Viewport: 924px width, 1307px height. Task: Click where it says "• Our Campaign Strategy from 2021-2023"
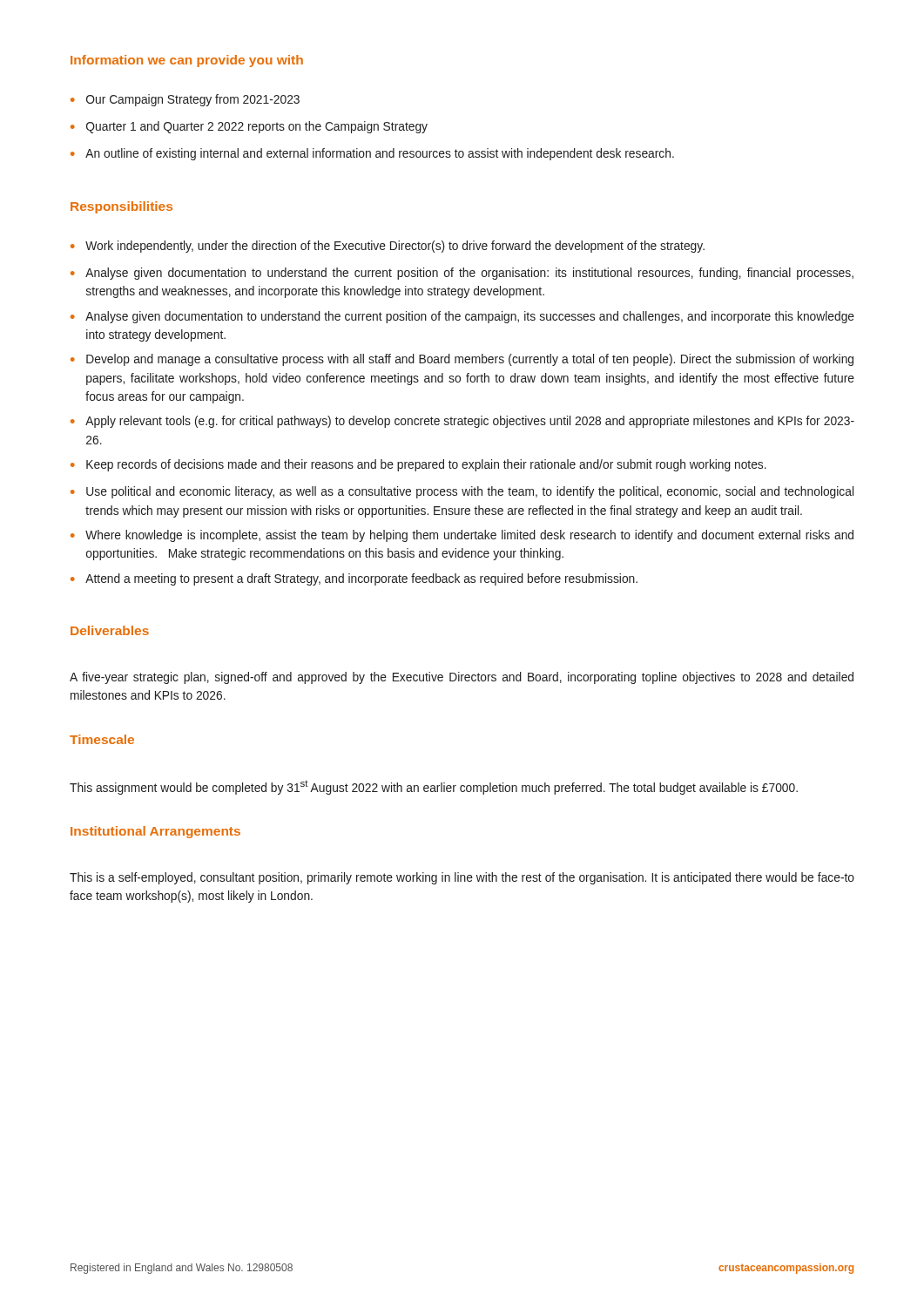(x=185, y=100)
